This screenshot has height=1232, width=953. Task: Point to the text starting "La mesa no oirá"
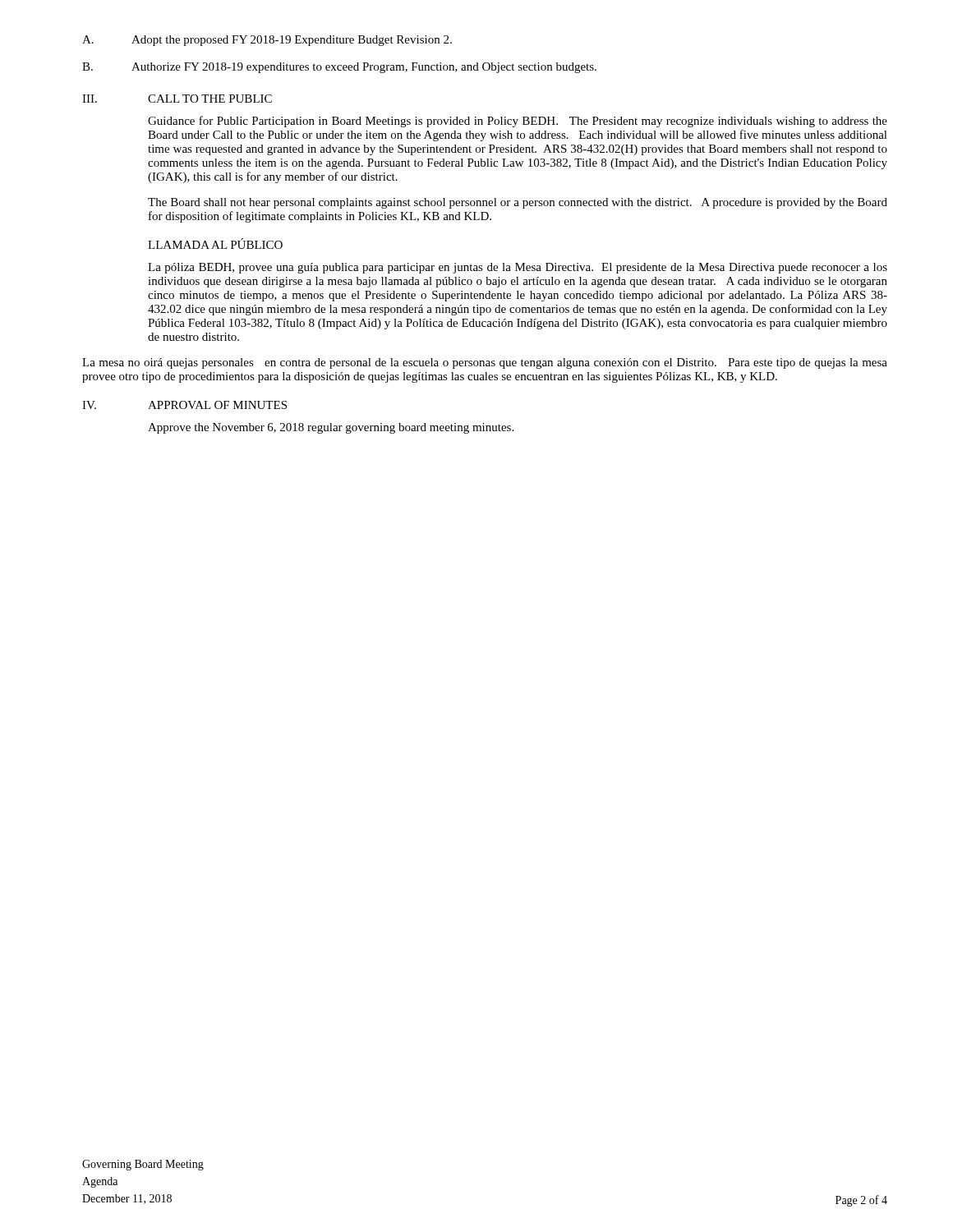point(485,369)
